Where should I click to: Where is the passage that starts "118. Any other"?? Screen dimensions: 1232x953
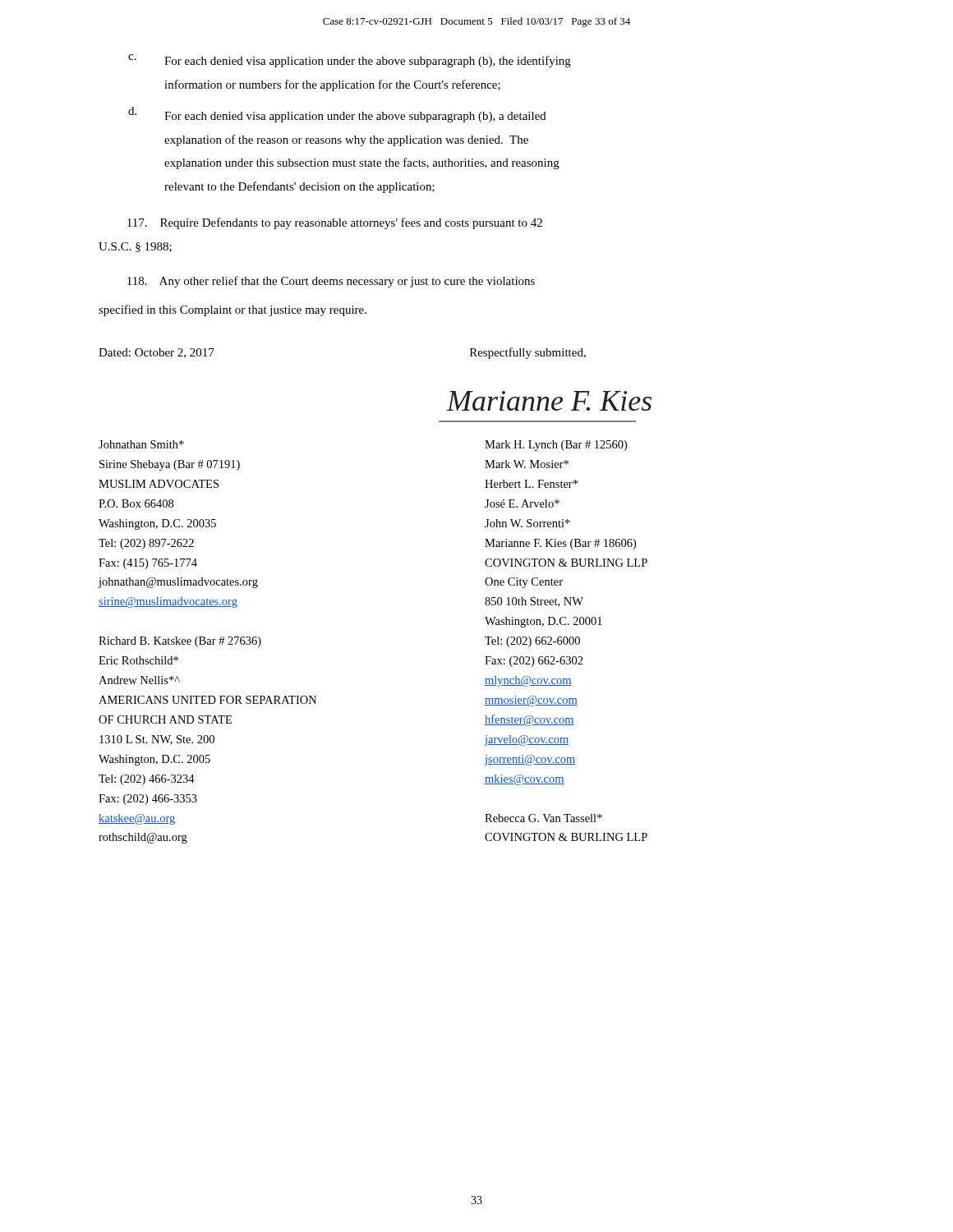pos(317,281)
